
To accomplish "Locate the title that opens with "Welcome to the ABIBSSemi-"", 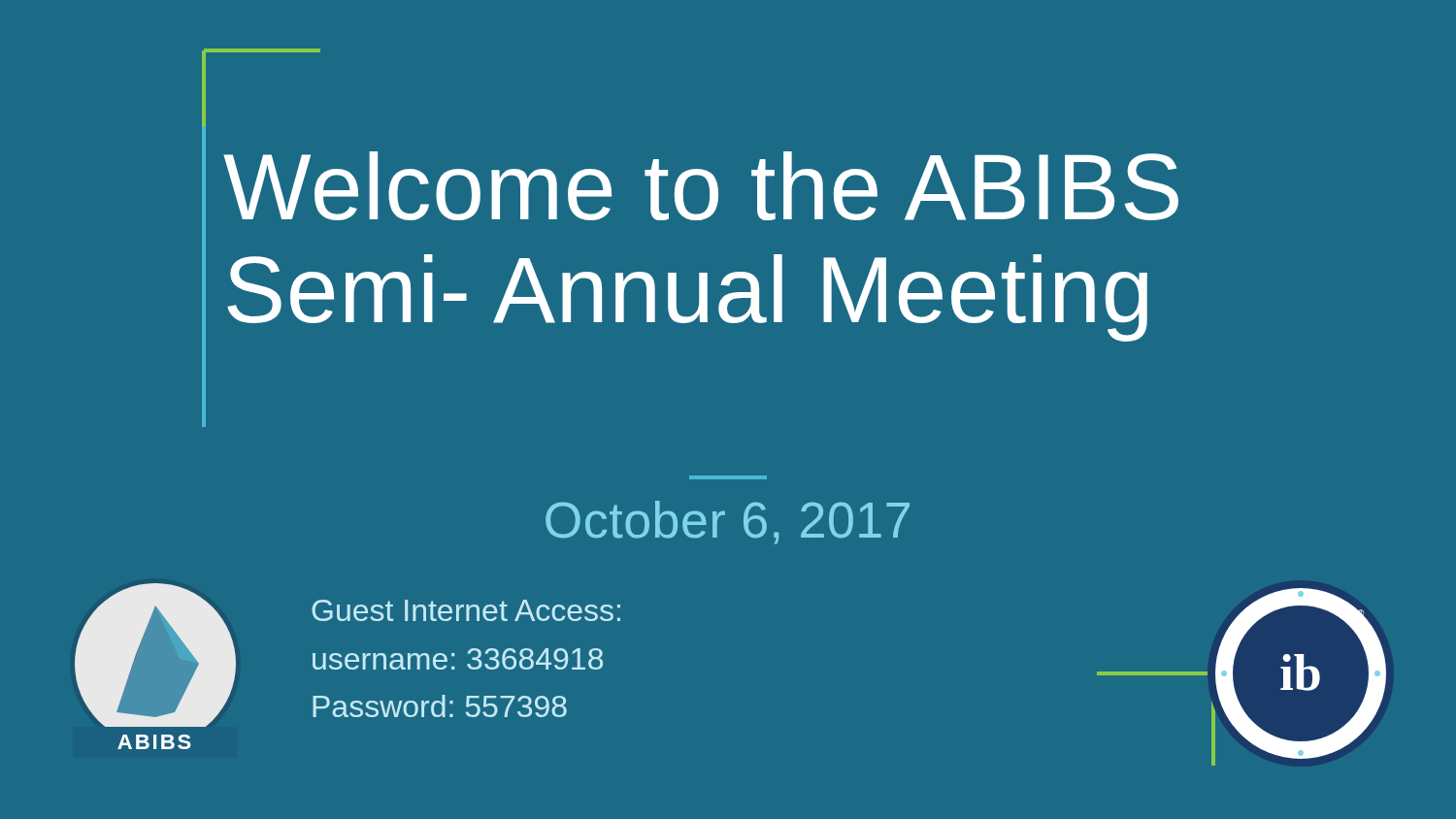I will tap(810, 238).
